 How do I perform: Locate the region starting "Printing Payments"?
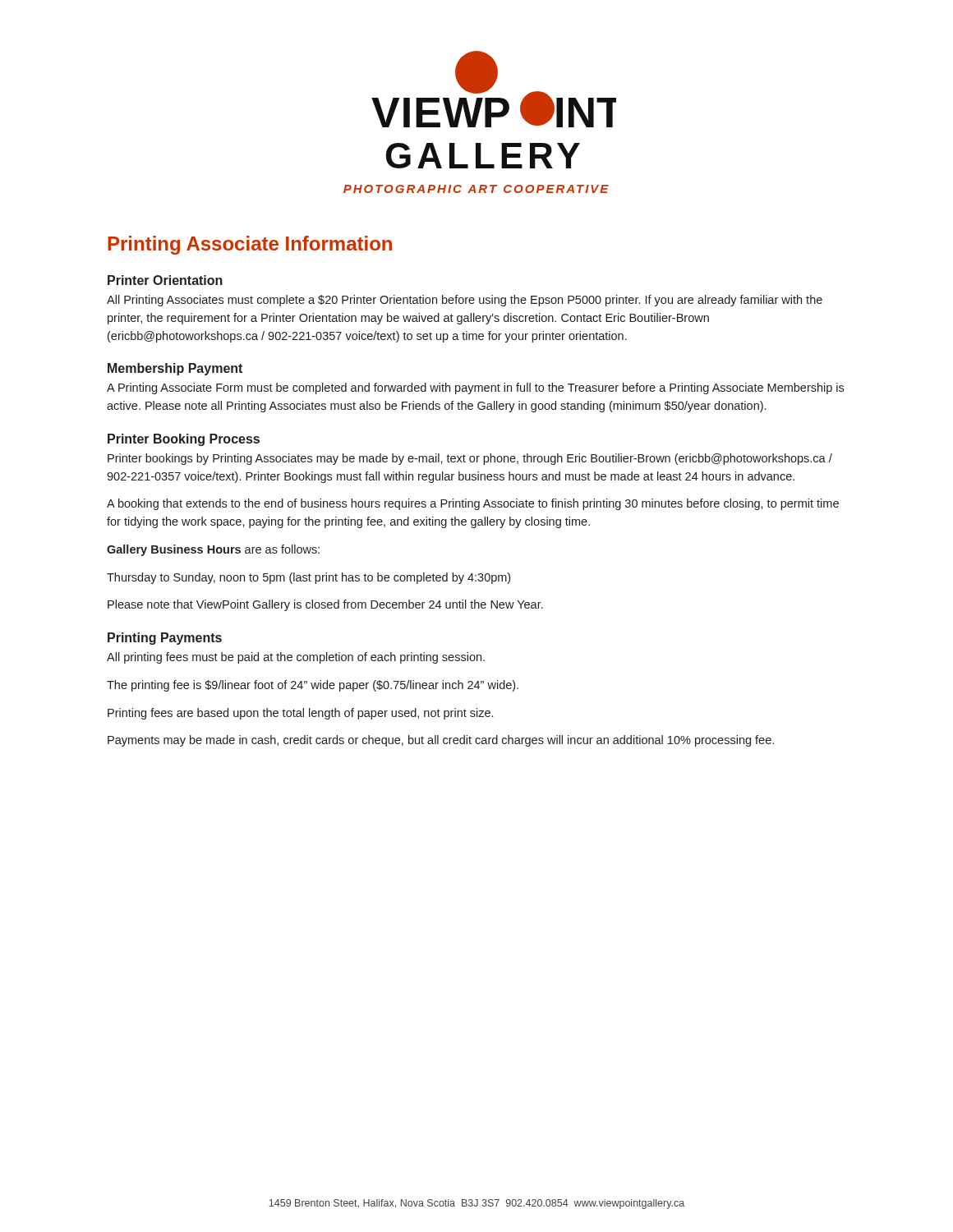coord(165,638)
